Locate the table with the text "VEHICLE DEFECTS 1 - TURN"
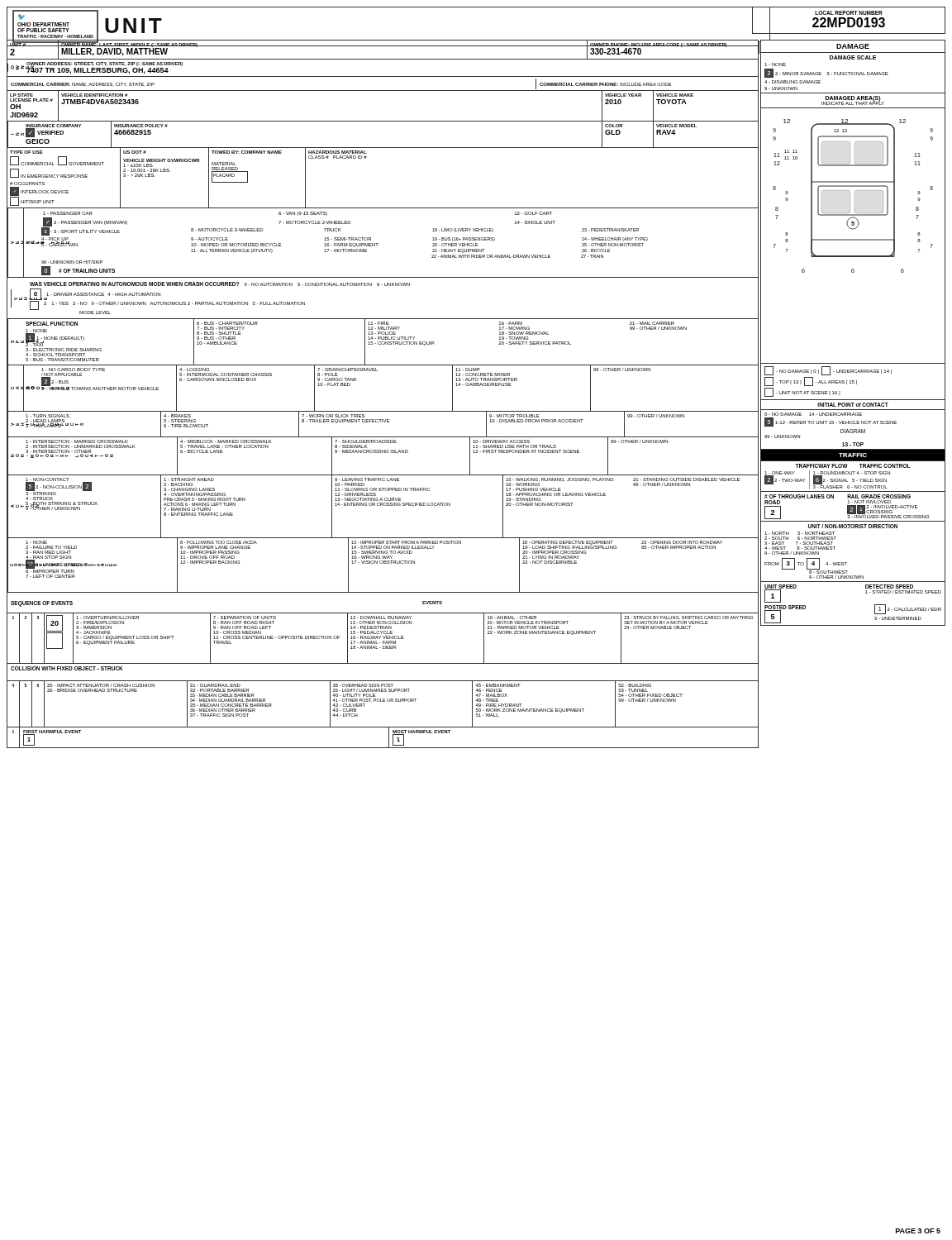This screenshot has width=952, height=1240. click(383, 425)
